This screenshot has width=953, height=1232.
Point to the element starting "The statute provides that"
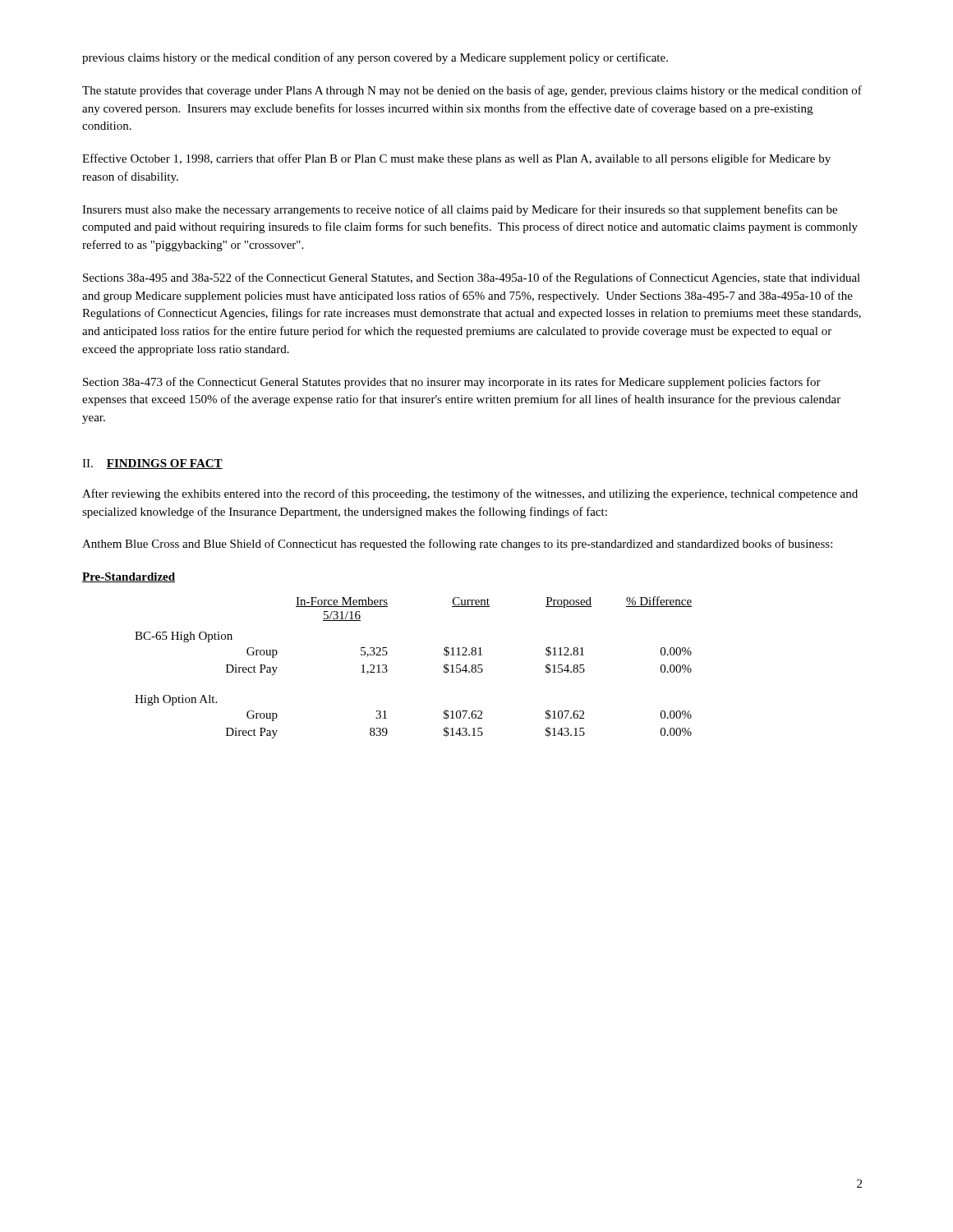pos(472,108)
